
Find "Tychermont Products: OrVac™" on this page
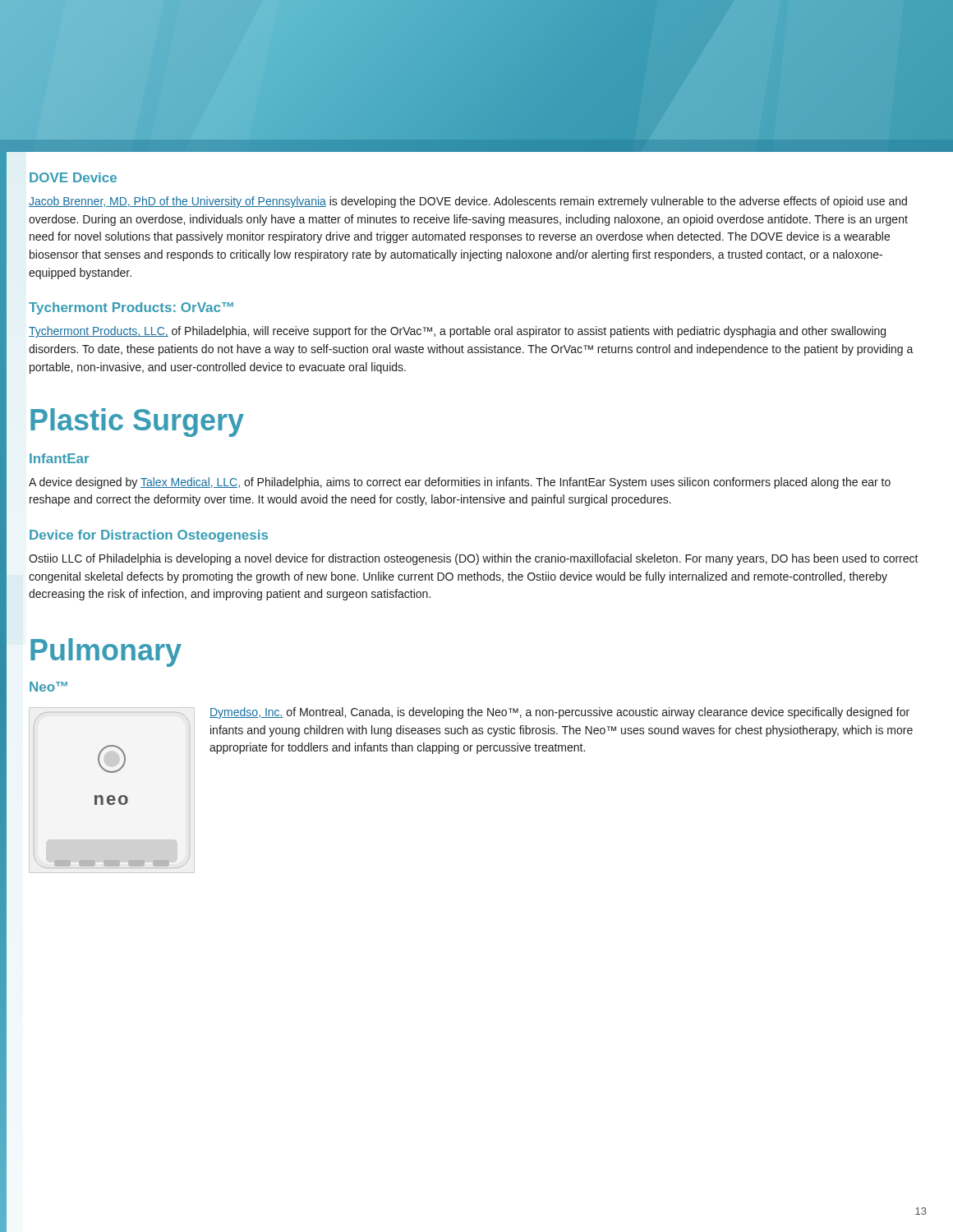pyautogui.click(x=132, y=308)
